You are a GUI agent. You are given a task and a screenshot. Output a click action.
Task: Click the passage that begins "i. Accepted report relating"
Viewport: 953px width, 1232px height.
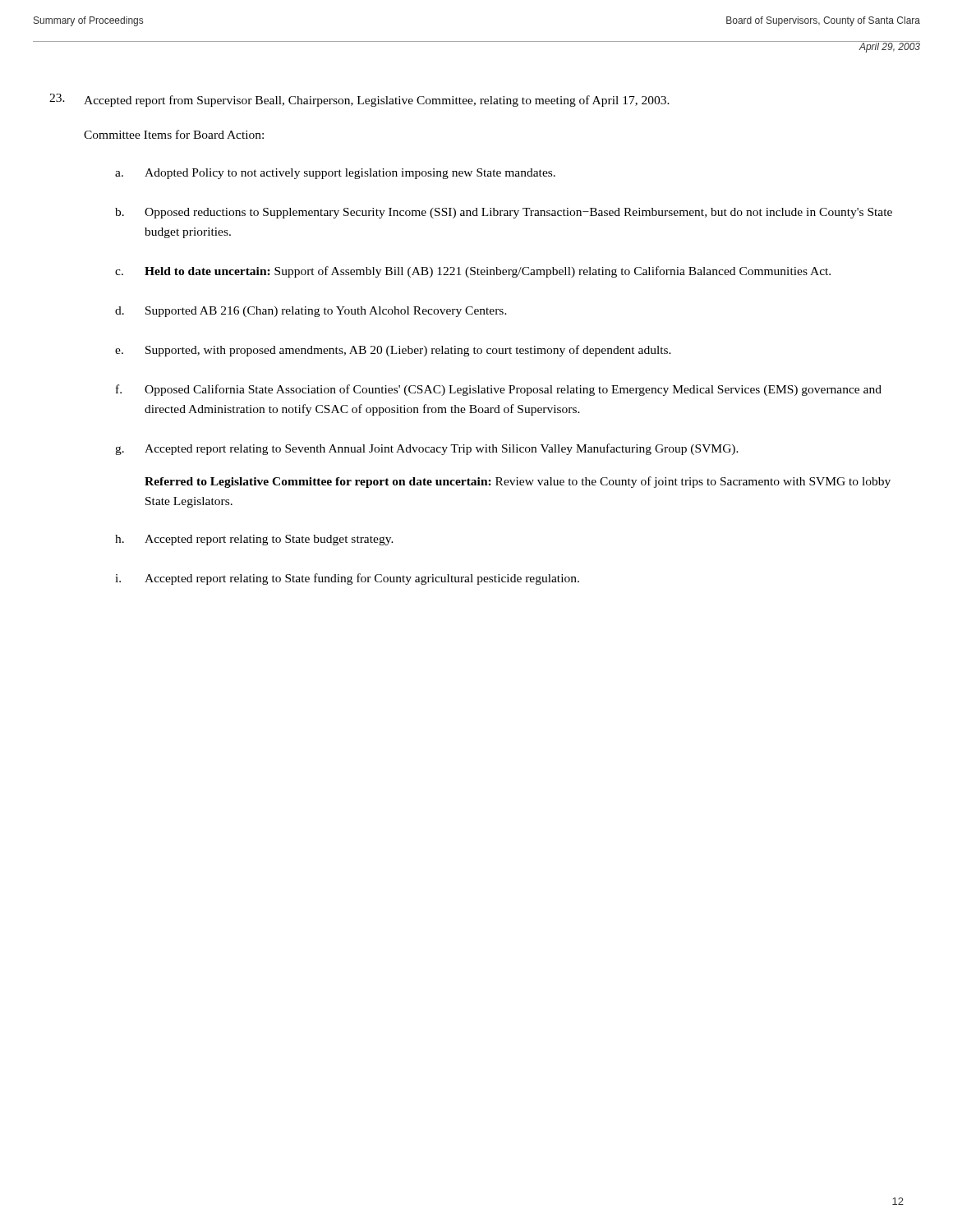(x=509, y=578)
